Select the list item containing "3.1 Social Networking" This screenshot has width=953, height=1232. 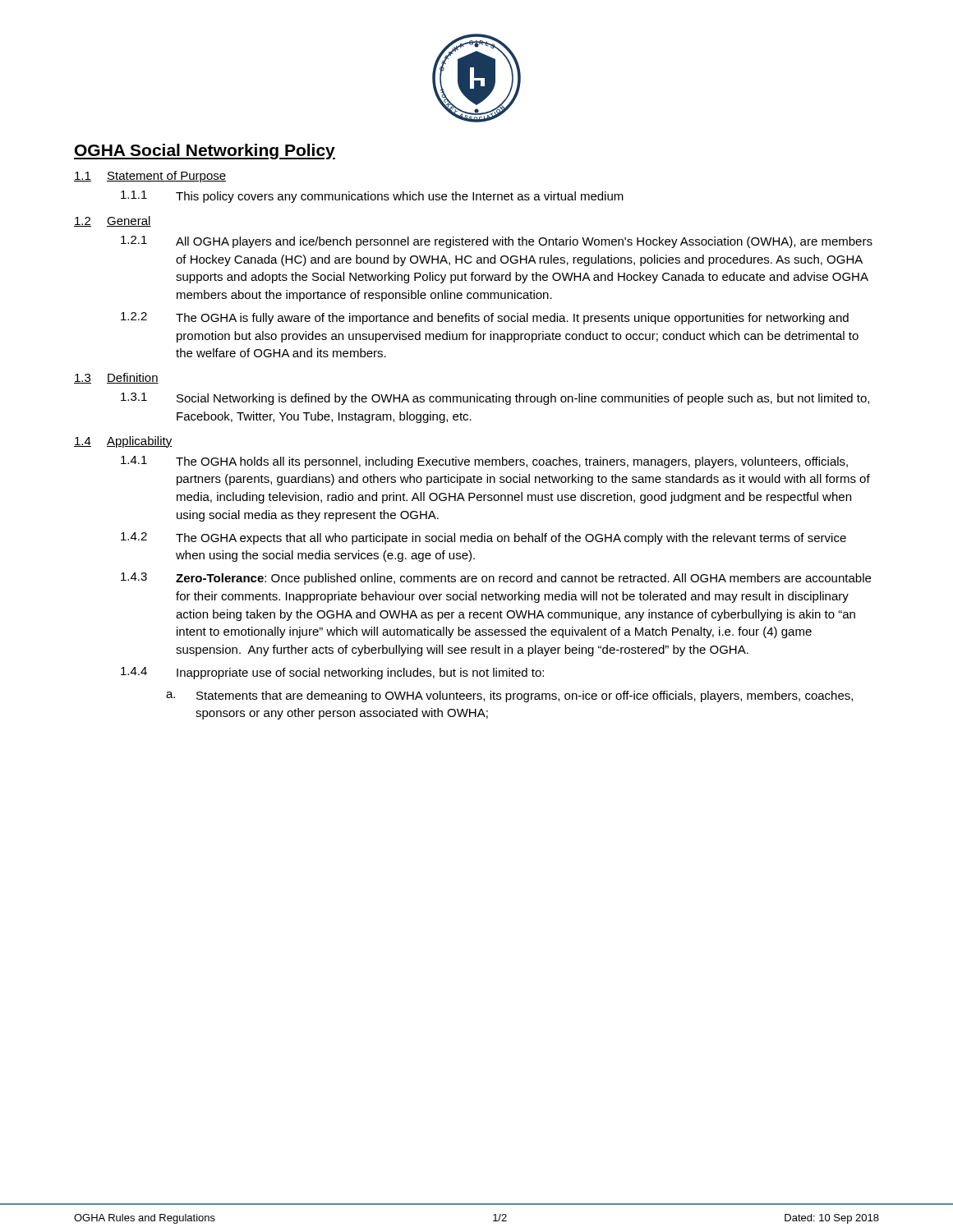pyautogui.click(x=500, y=407)
